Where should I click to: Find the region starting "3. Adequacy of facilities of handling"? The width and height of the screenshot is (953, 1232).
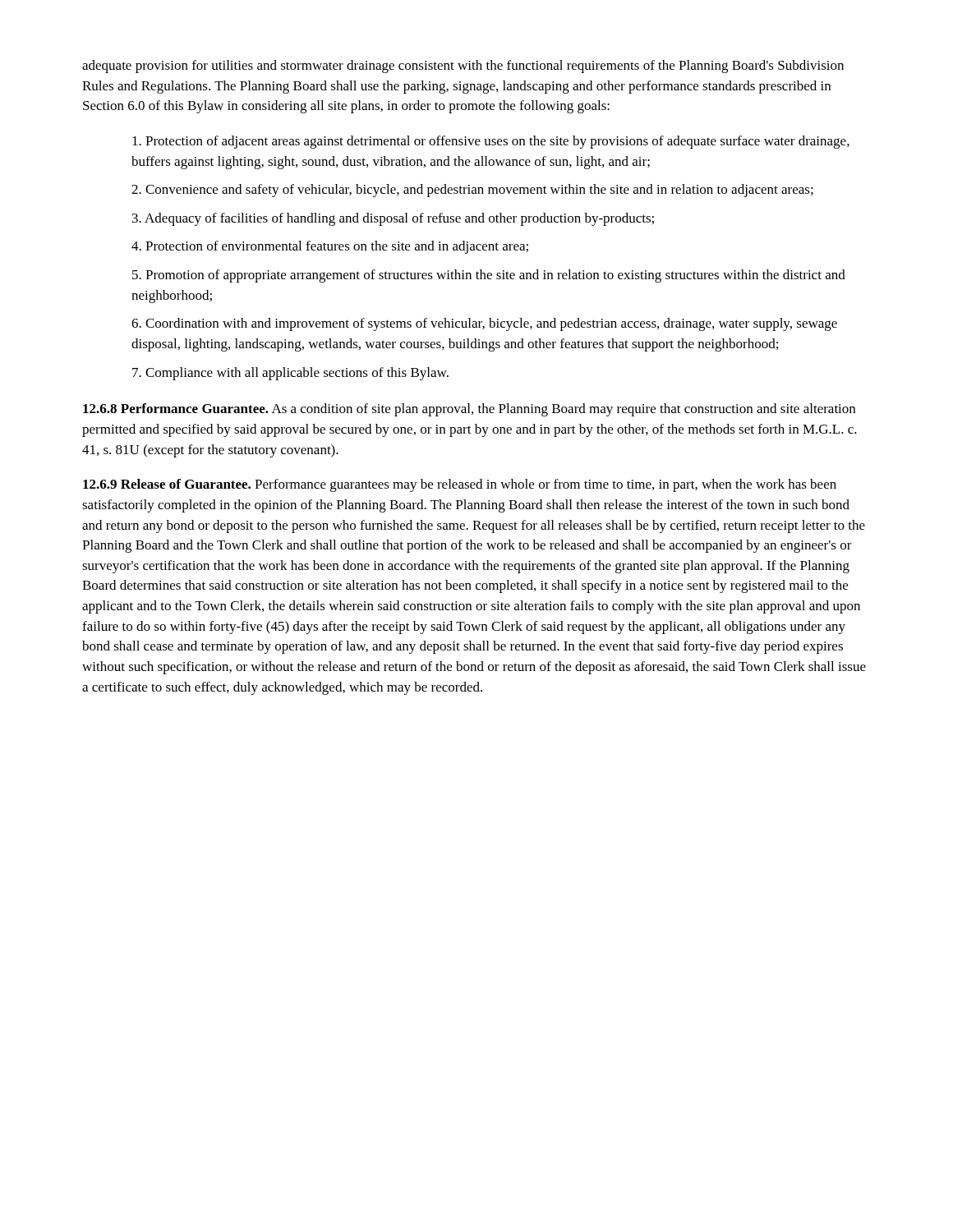393,218
